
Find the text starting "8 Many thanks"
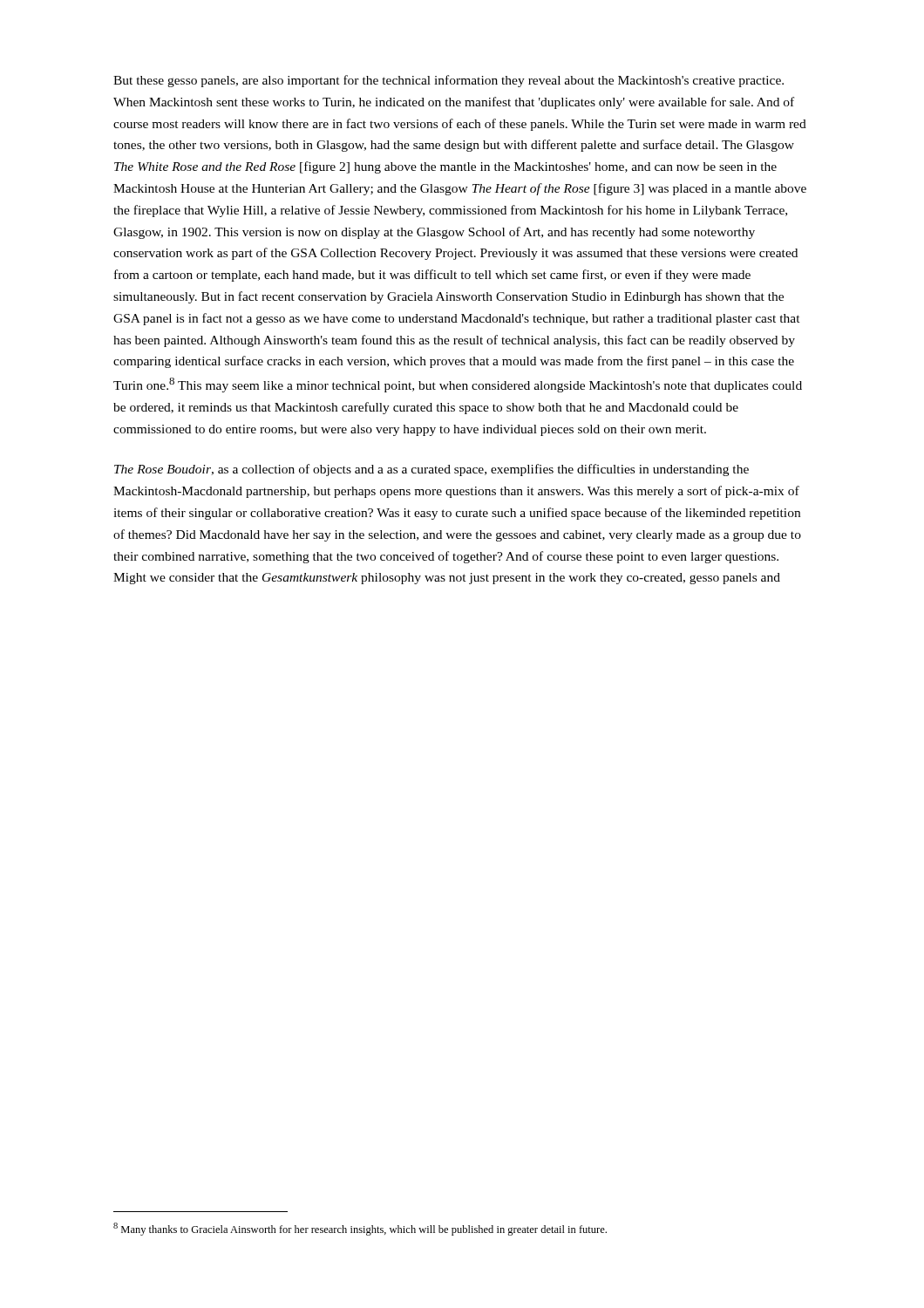(x=360, y=1228)
